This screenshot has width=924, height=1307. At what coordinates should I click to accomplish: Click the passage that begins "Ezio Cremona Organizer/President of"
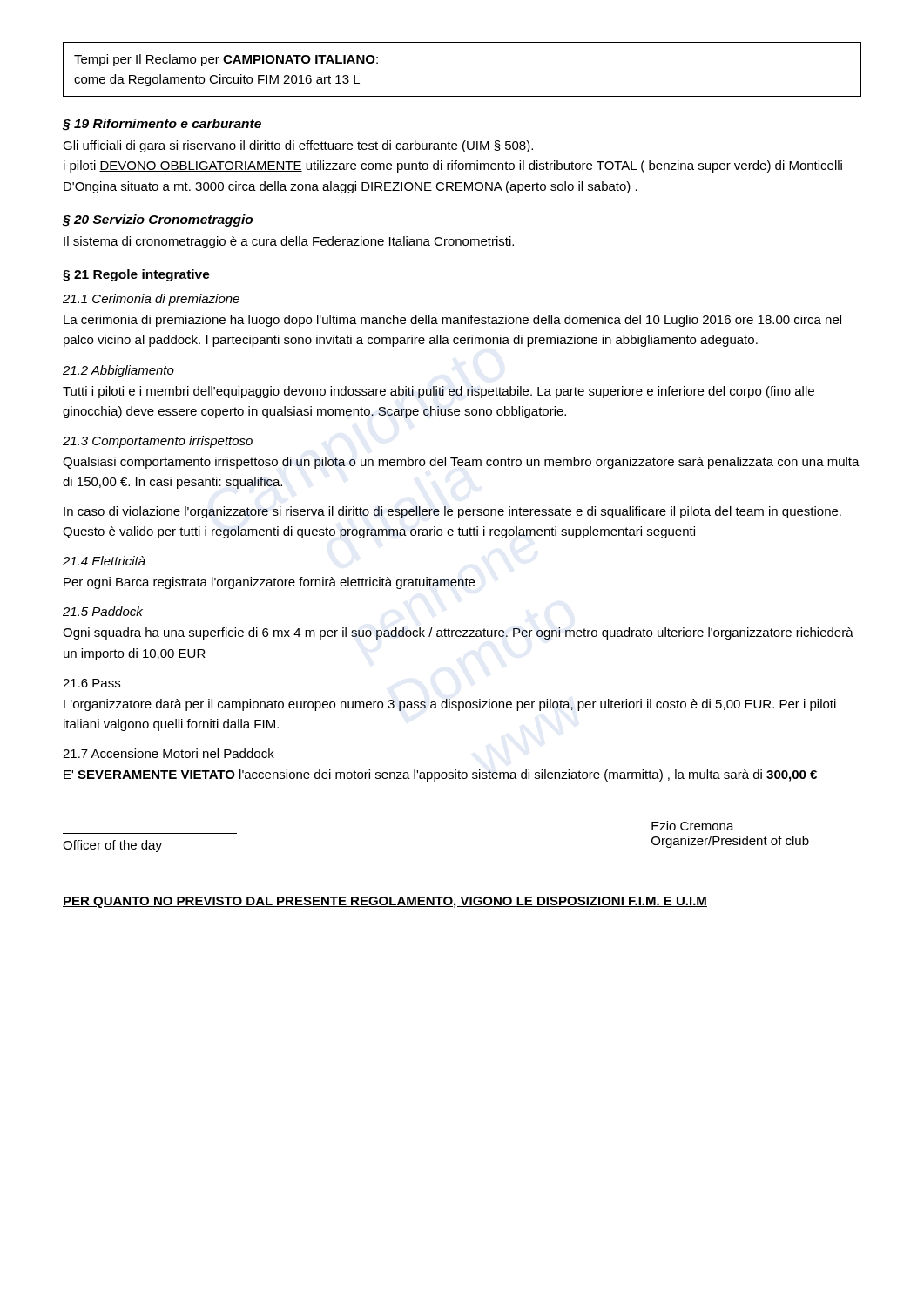point(730,833)
